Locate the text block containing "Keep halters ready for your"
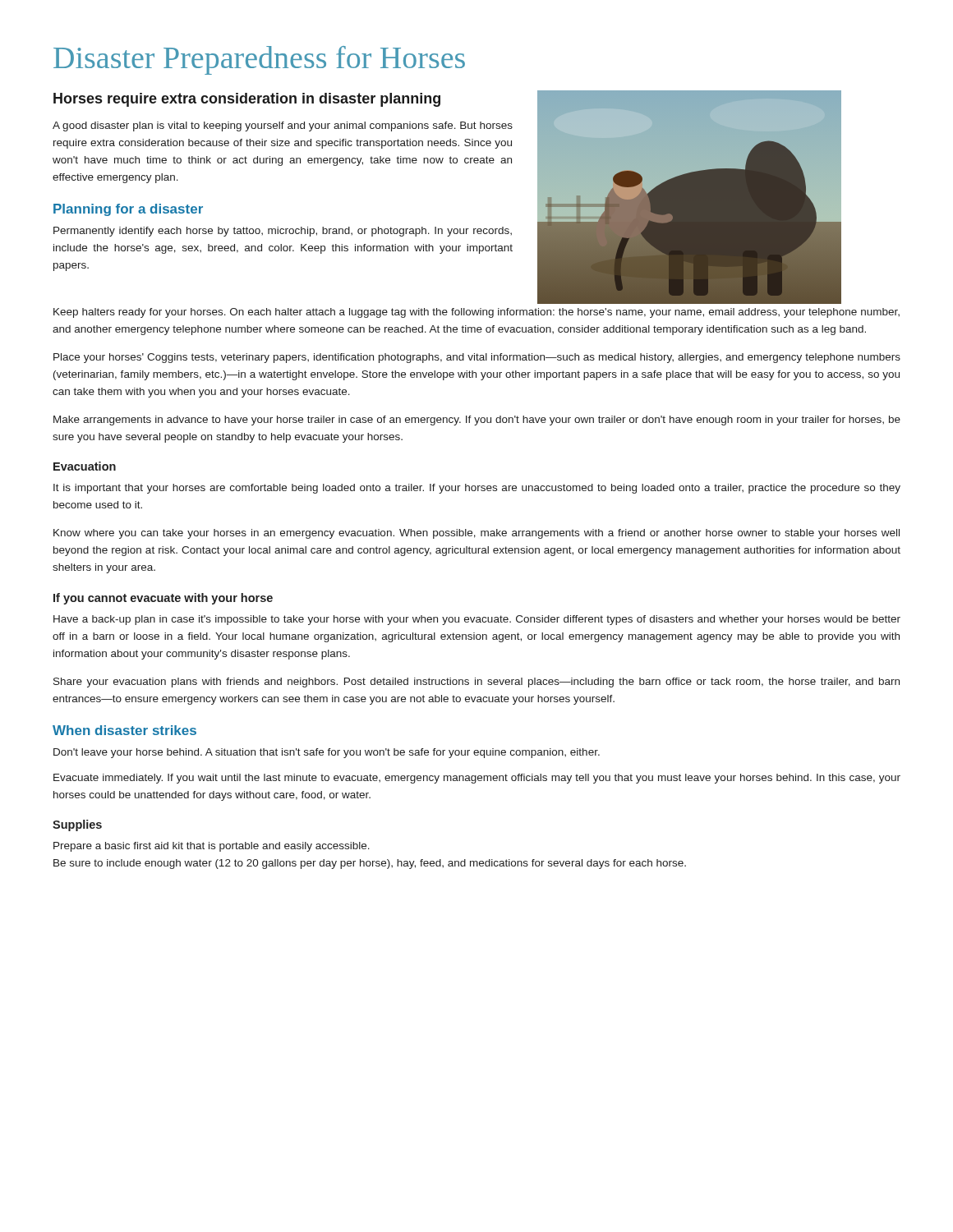The width and height of the screenshot is (953, 1232). click(476, 321)
